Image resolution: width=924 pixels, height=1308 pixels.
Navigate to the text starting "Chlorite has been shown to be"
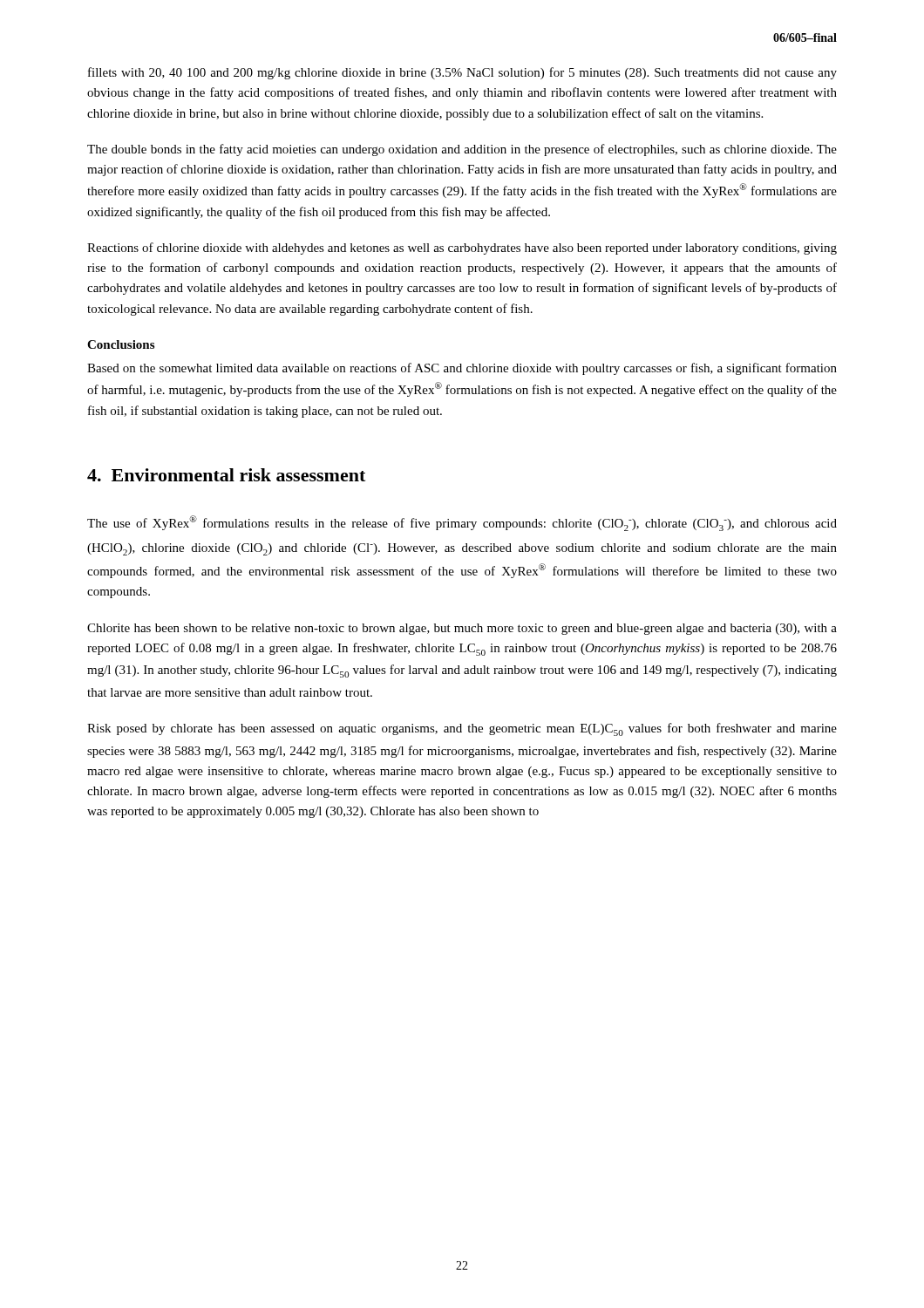pos(462,660)
